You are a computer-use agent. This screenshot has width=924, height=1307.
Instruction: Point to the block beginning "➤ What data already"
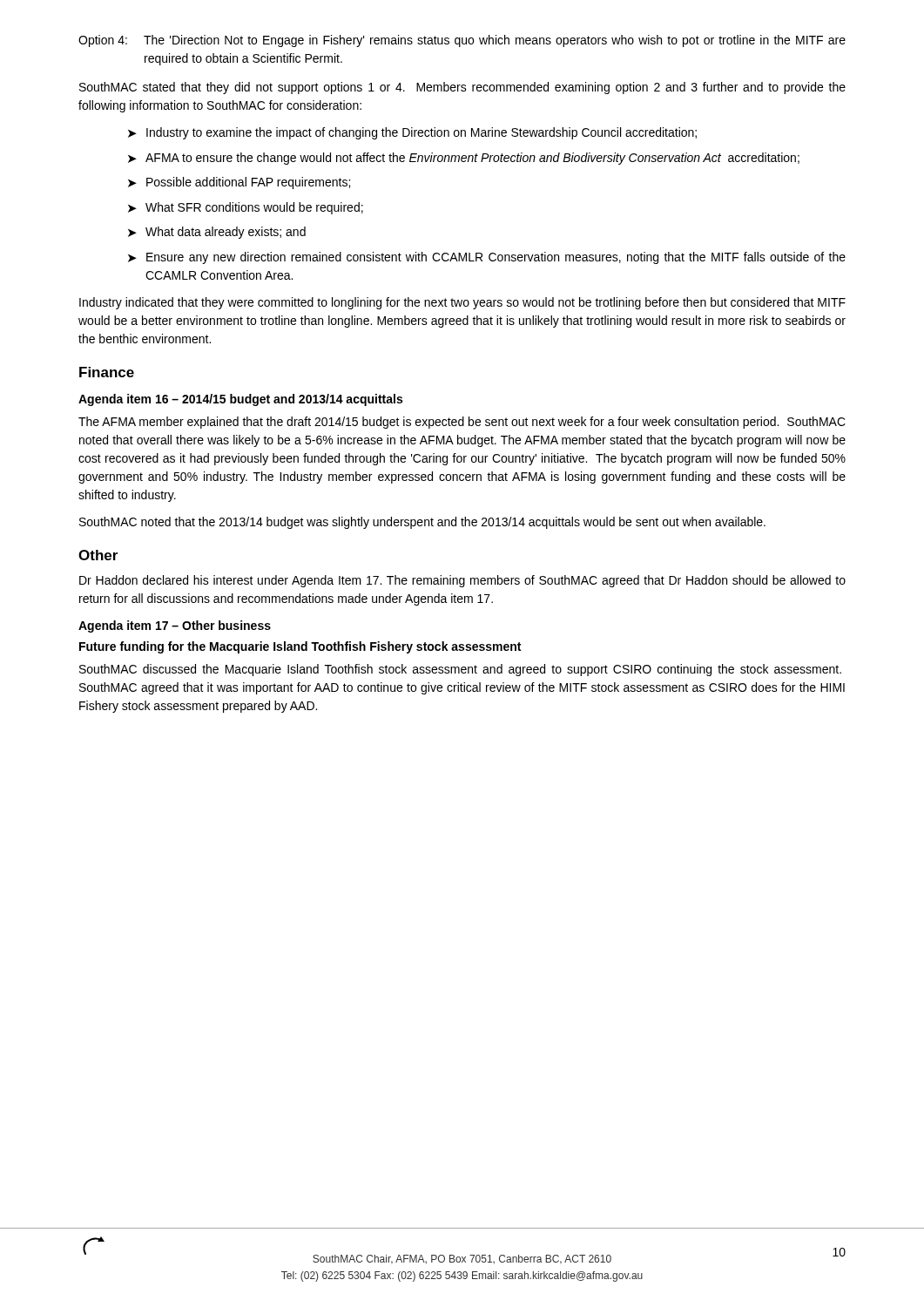pyautogui.click(x=217, y=233)
